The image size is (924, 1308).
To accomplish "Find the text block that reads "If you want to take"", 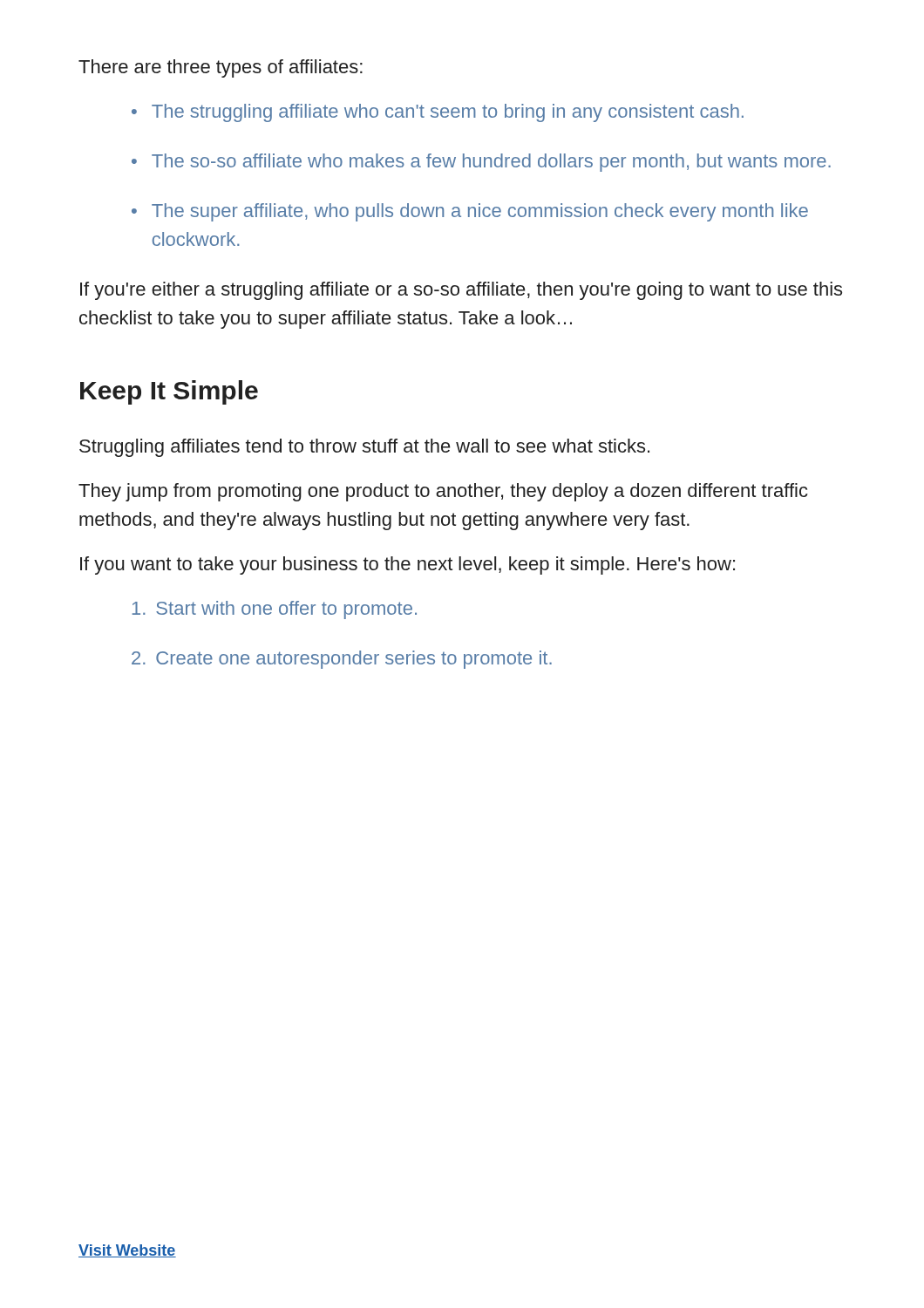I will point(408,564).
